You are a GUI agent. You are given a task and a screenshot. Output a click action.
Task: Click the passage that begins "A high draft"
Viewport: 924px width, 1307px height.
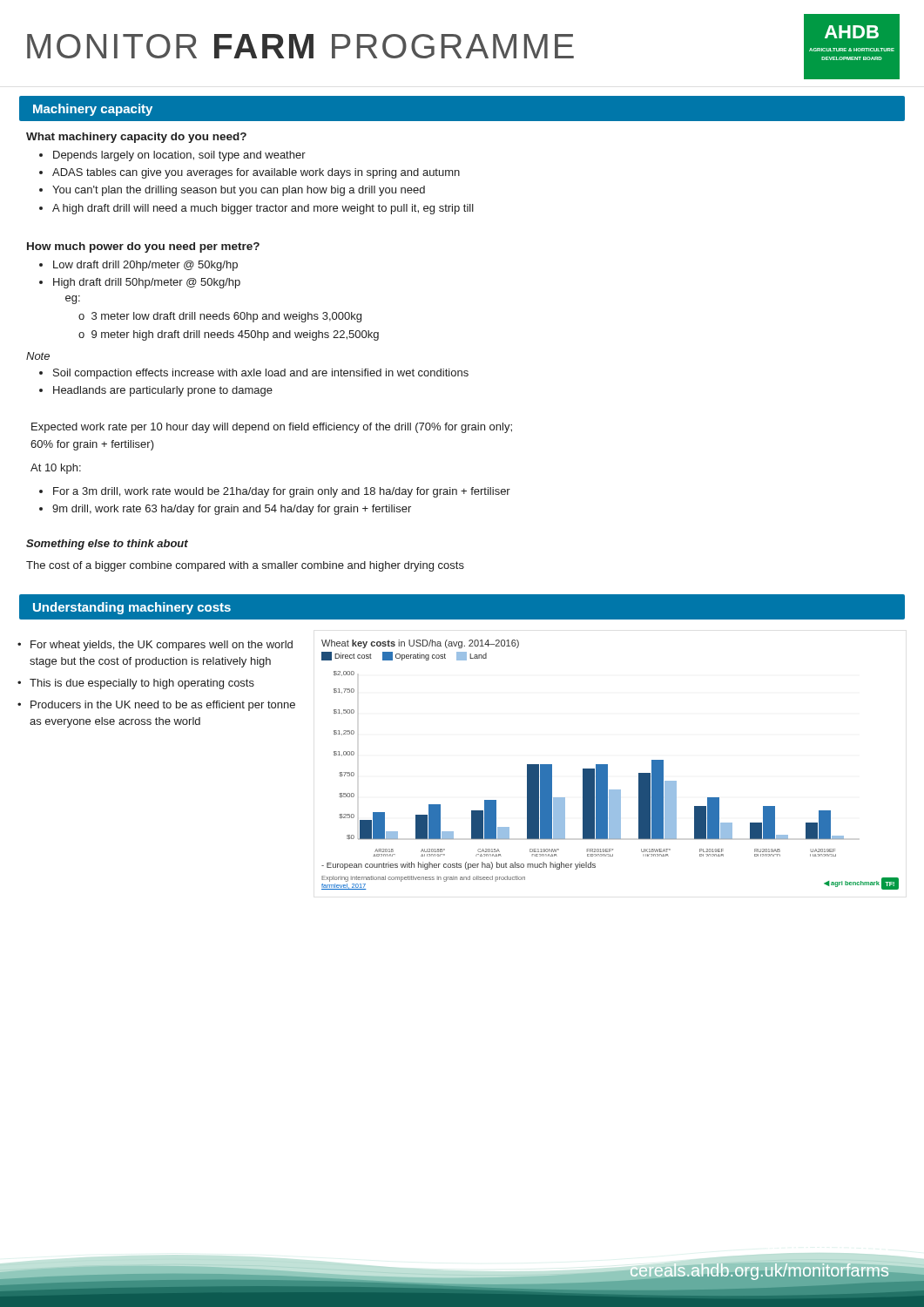(x=263, y=207)
